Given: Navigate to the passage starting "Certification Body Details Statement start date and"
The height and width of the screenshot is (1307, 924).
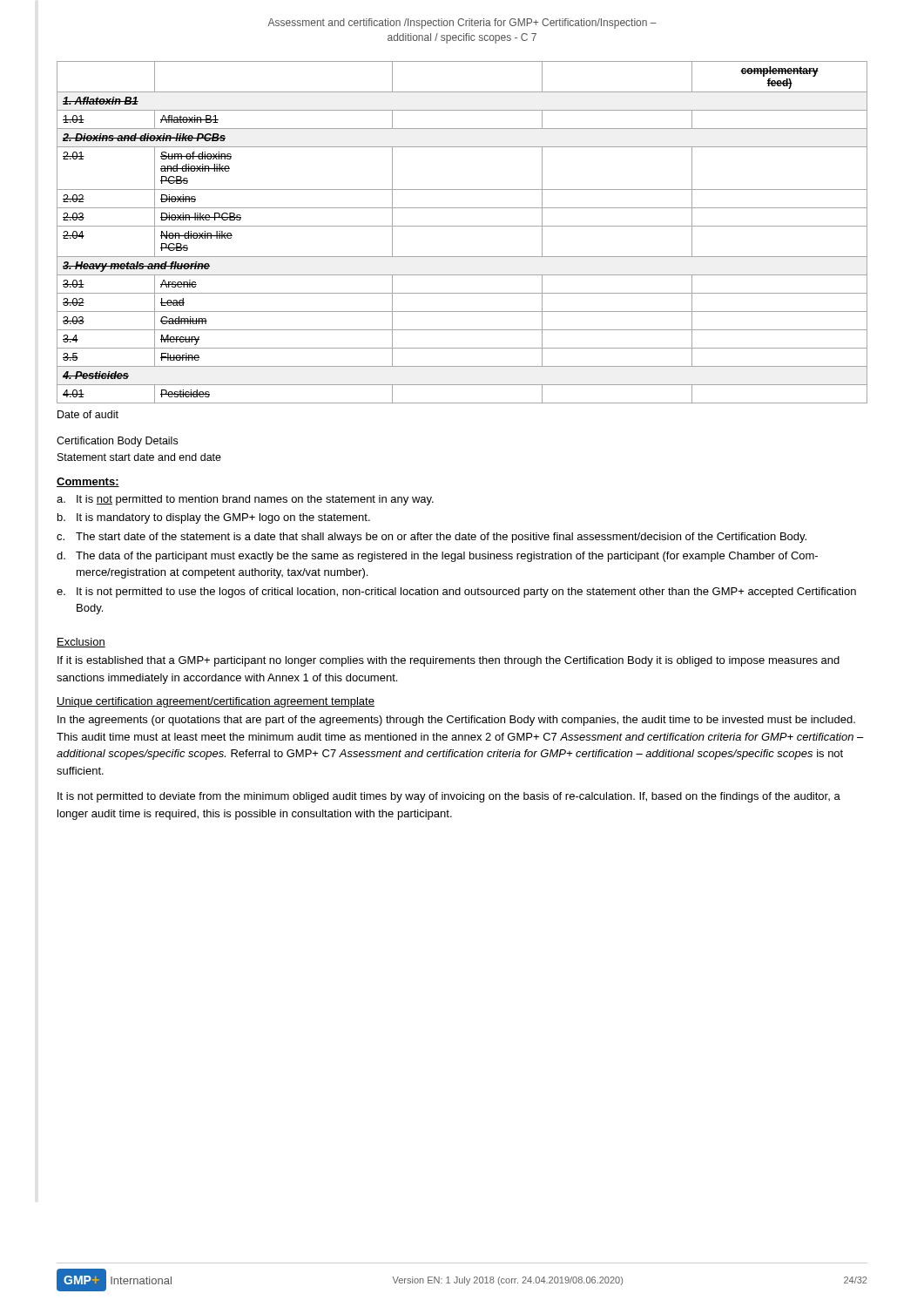Looking at the screenshot, I should click(x=139, y=449).
